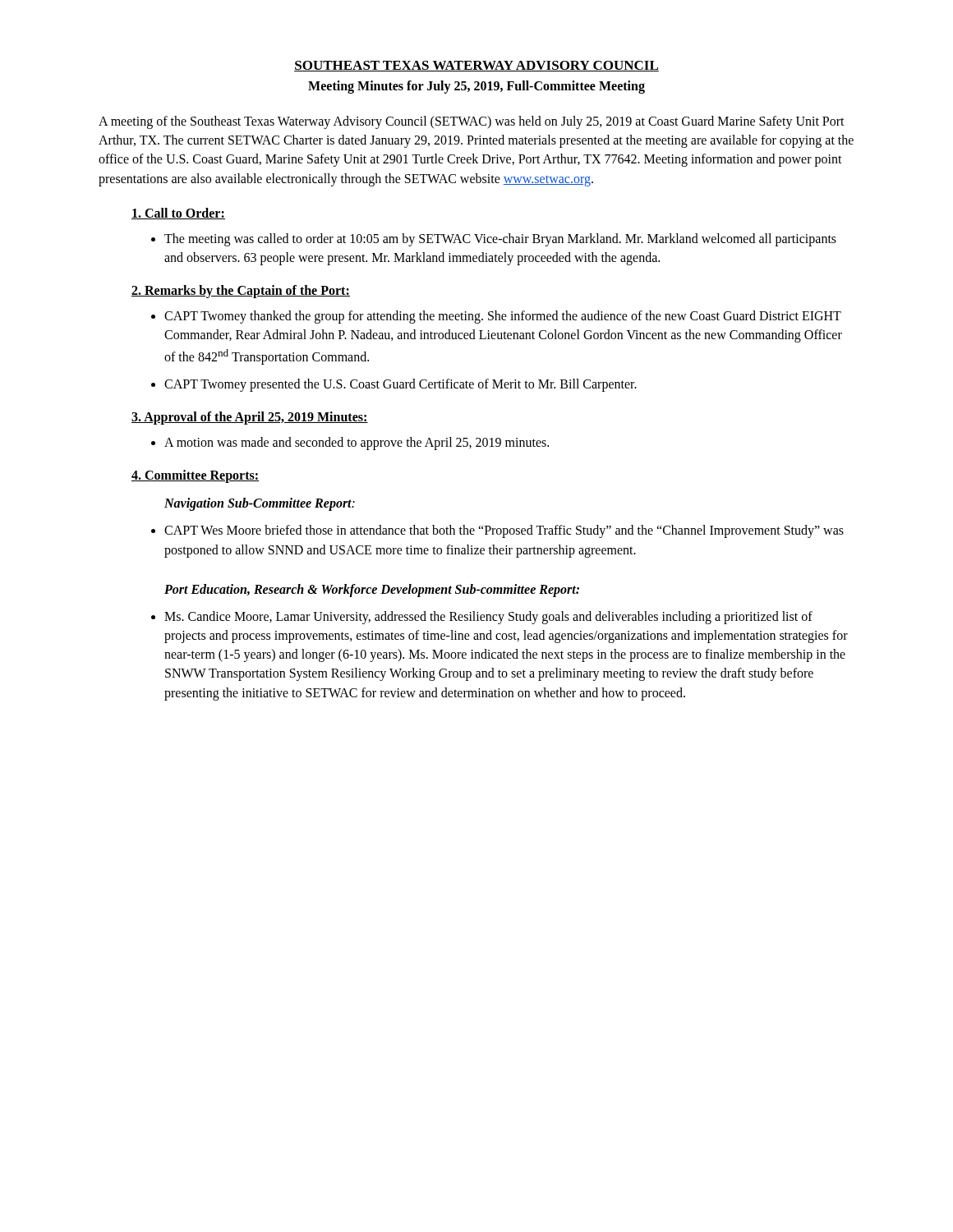Navigate to the element starting "2. Remarks by the Captain of"
Image resolution: width=953 pixels, height=1232 pixels.
coord(241,292)
